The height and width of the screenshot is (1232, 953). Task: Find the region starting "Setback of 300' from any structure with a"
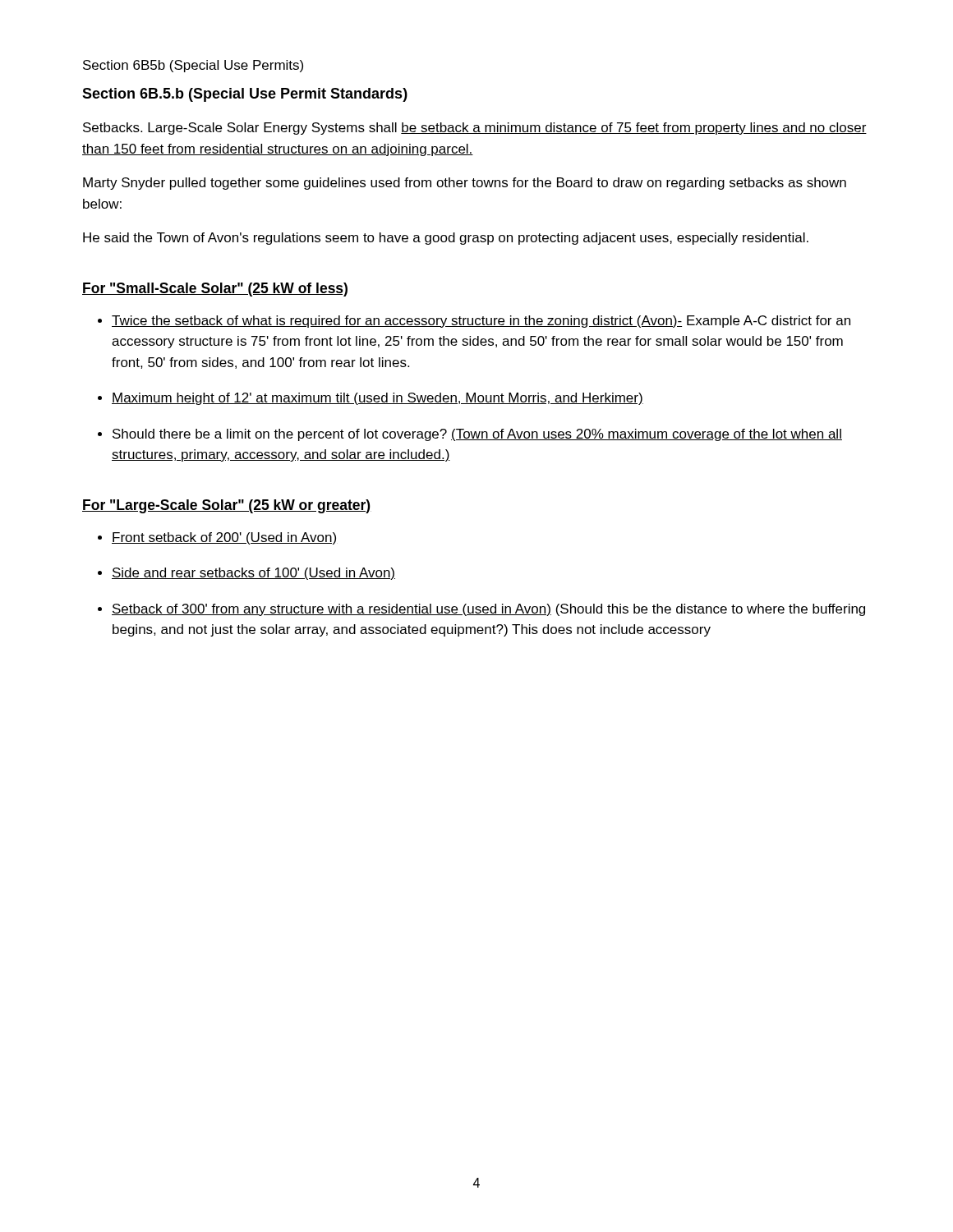[x=489, y=619]
